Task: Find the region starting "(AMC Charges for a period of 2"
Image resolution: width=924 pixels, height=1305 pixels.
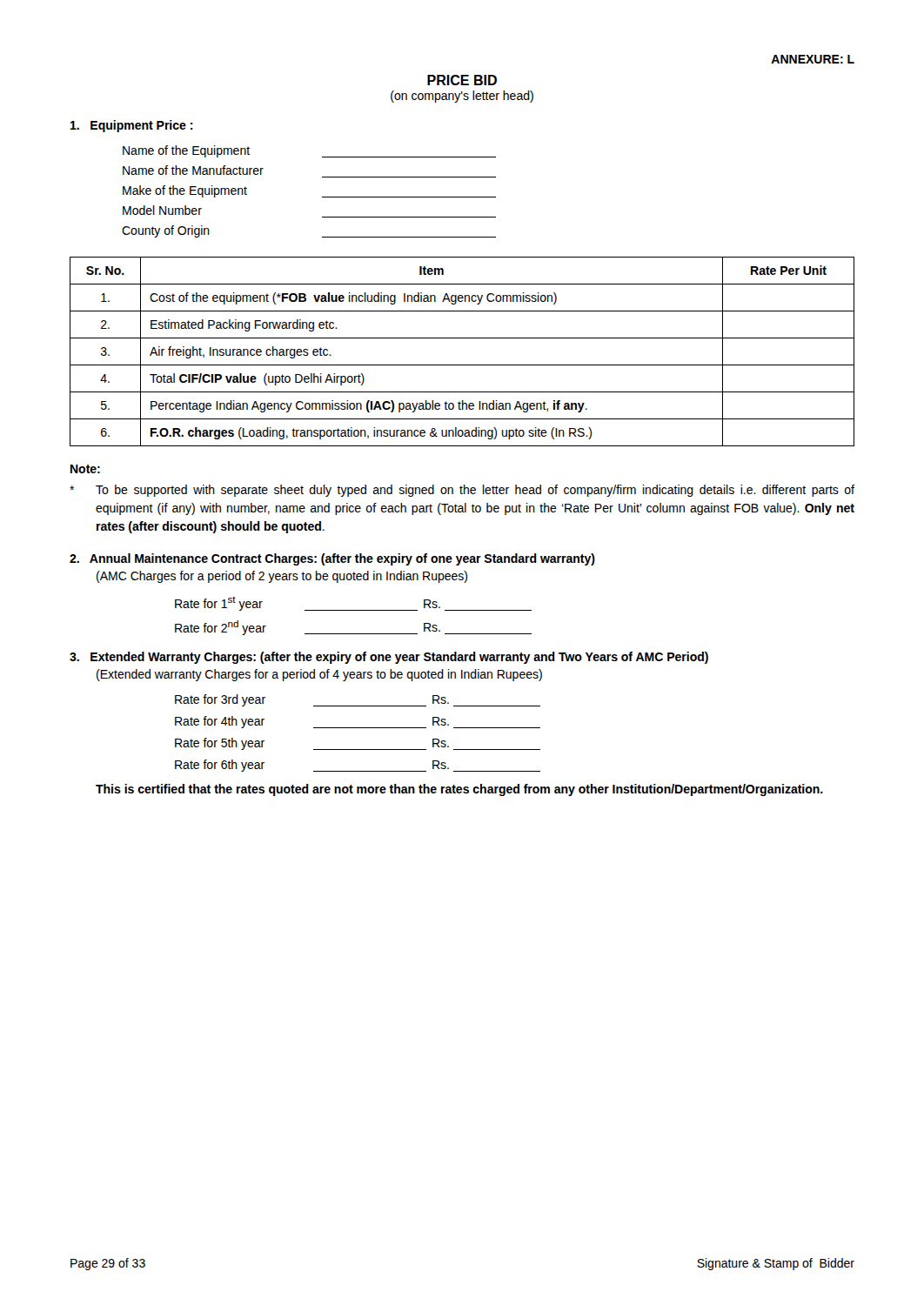Action: 282,576
